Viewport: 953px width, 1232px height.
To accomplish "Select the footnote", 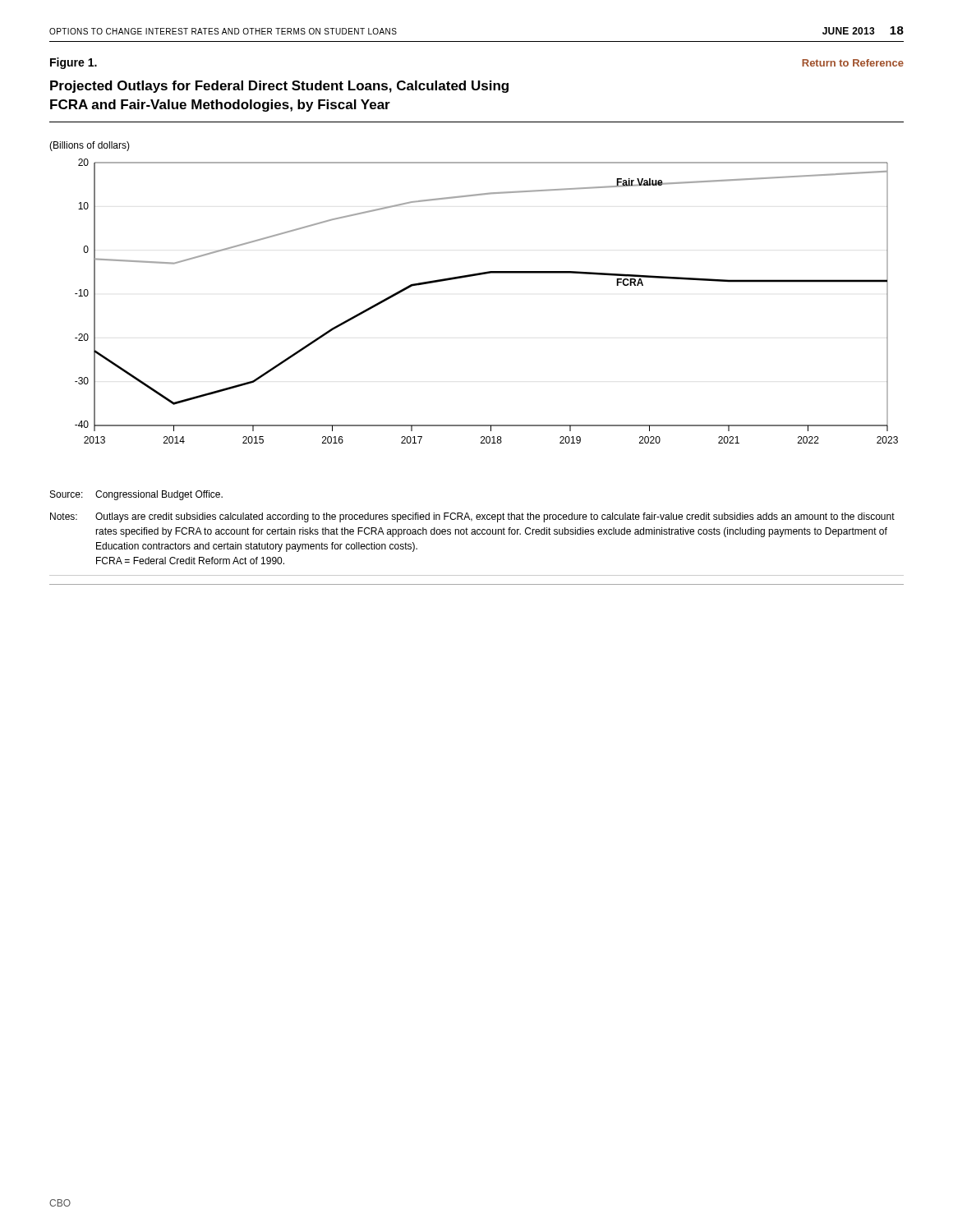I will (x=476, y=539).
